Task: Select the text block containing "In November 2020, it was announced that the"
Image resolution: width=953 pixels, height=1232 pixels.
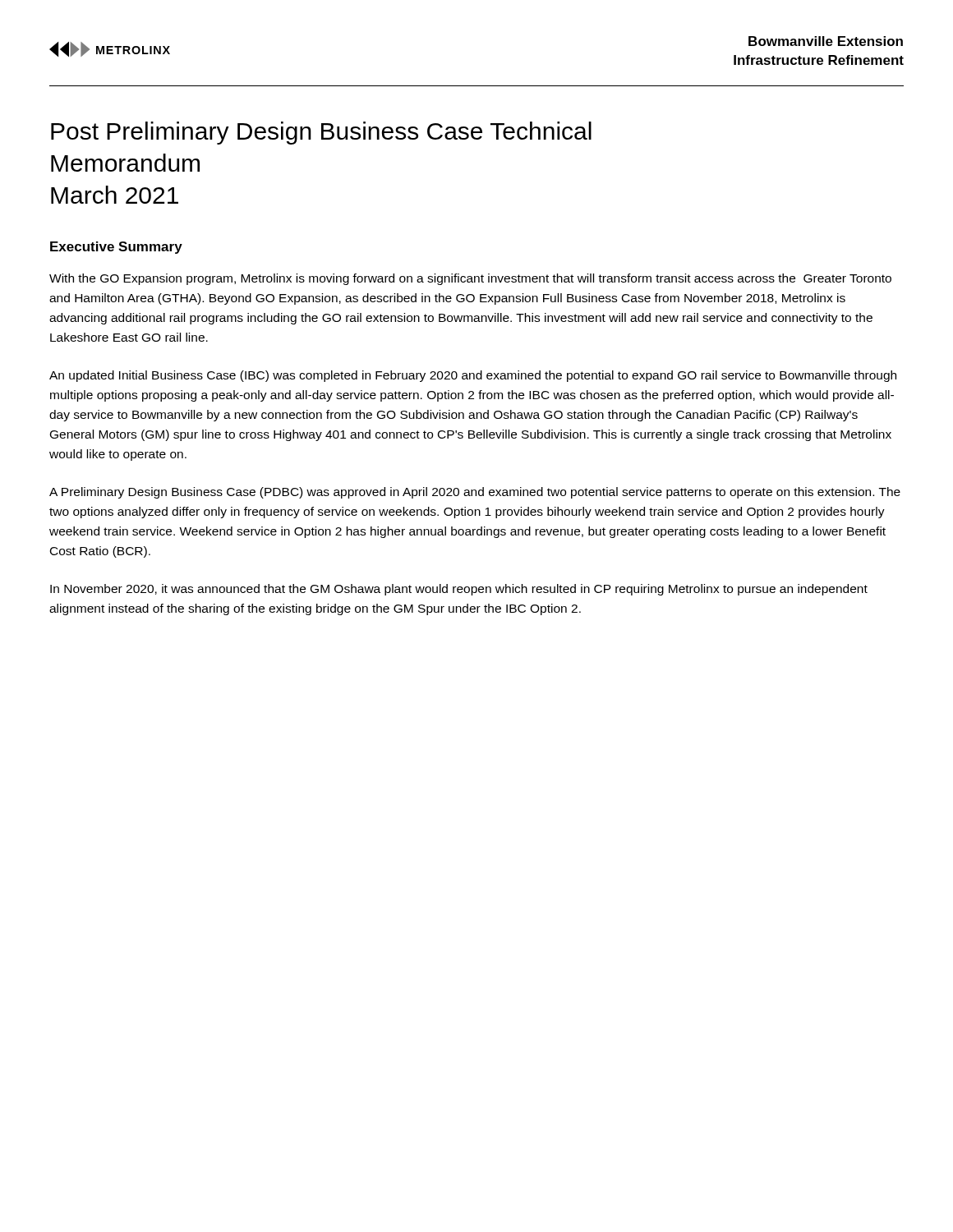Action: tap(458, 598)
